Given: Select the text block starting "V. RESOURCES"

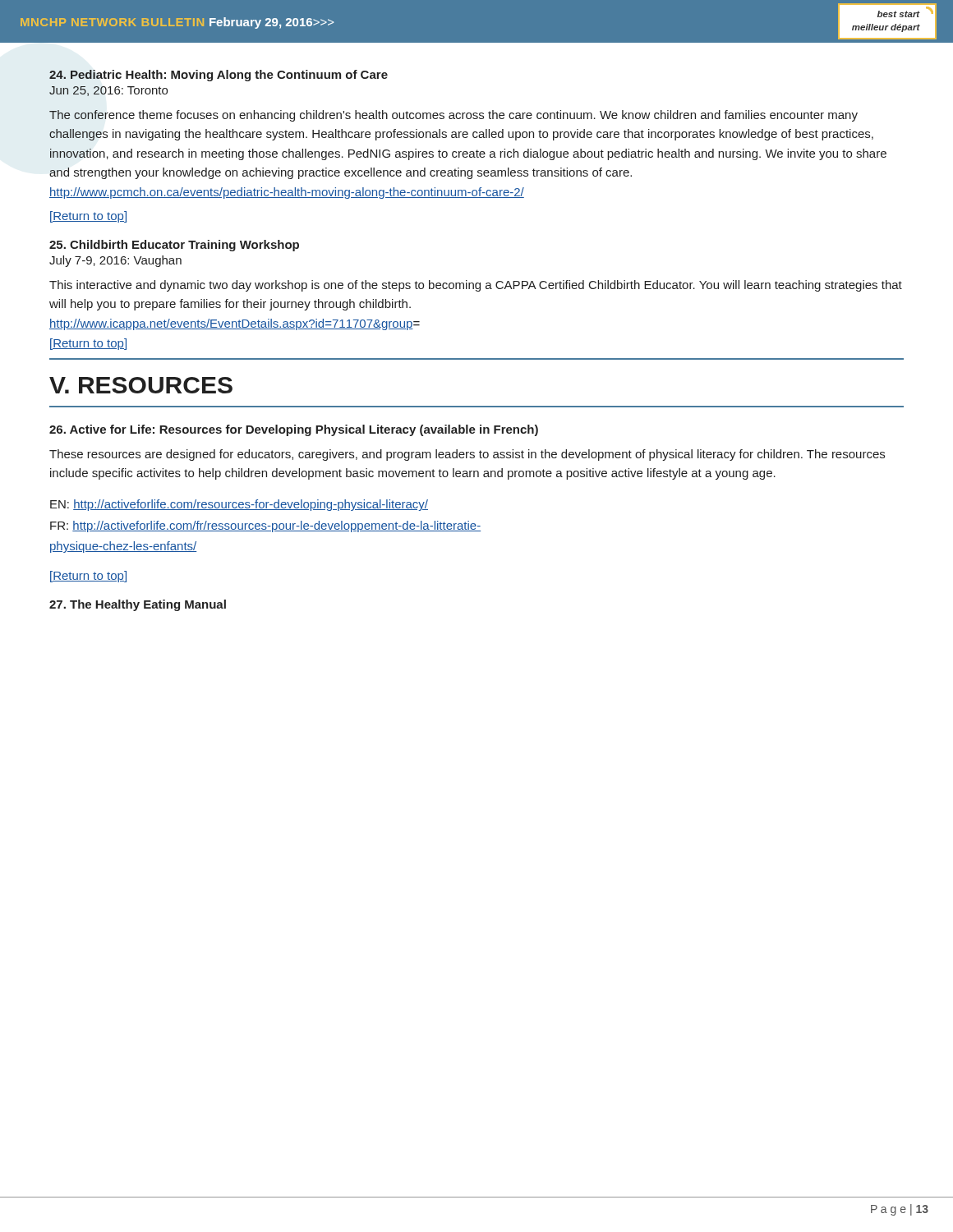Looking at the screenshot, I should click(x=141, y=385).
